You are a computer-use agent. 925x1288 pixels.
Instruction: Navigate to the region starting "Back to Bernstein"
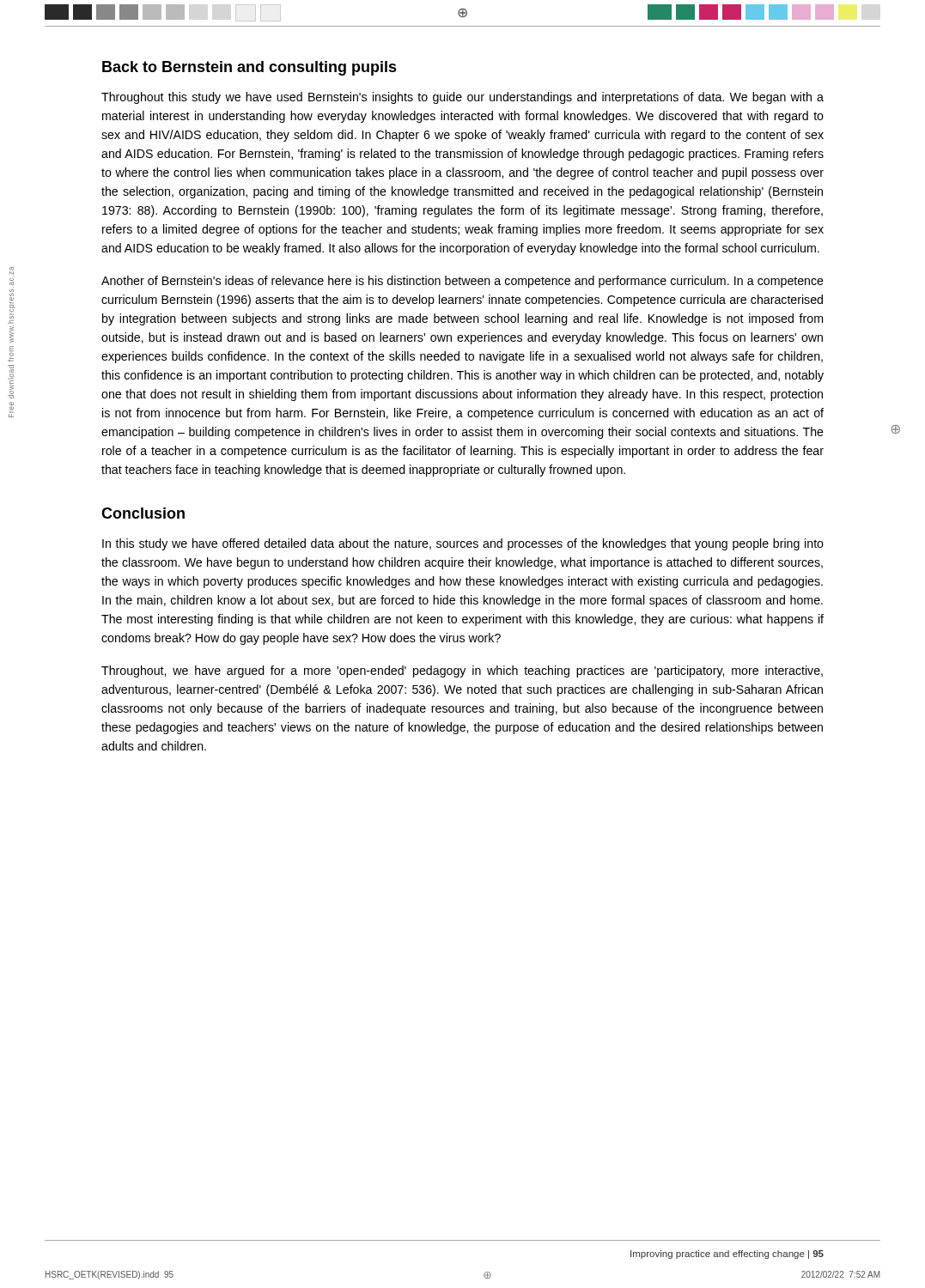[249, 67]
